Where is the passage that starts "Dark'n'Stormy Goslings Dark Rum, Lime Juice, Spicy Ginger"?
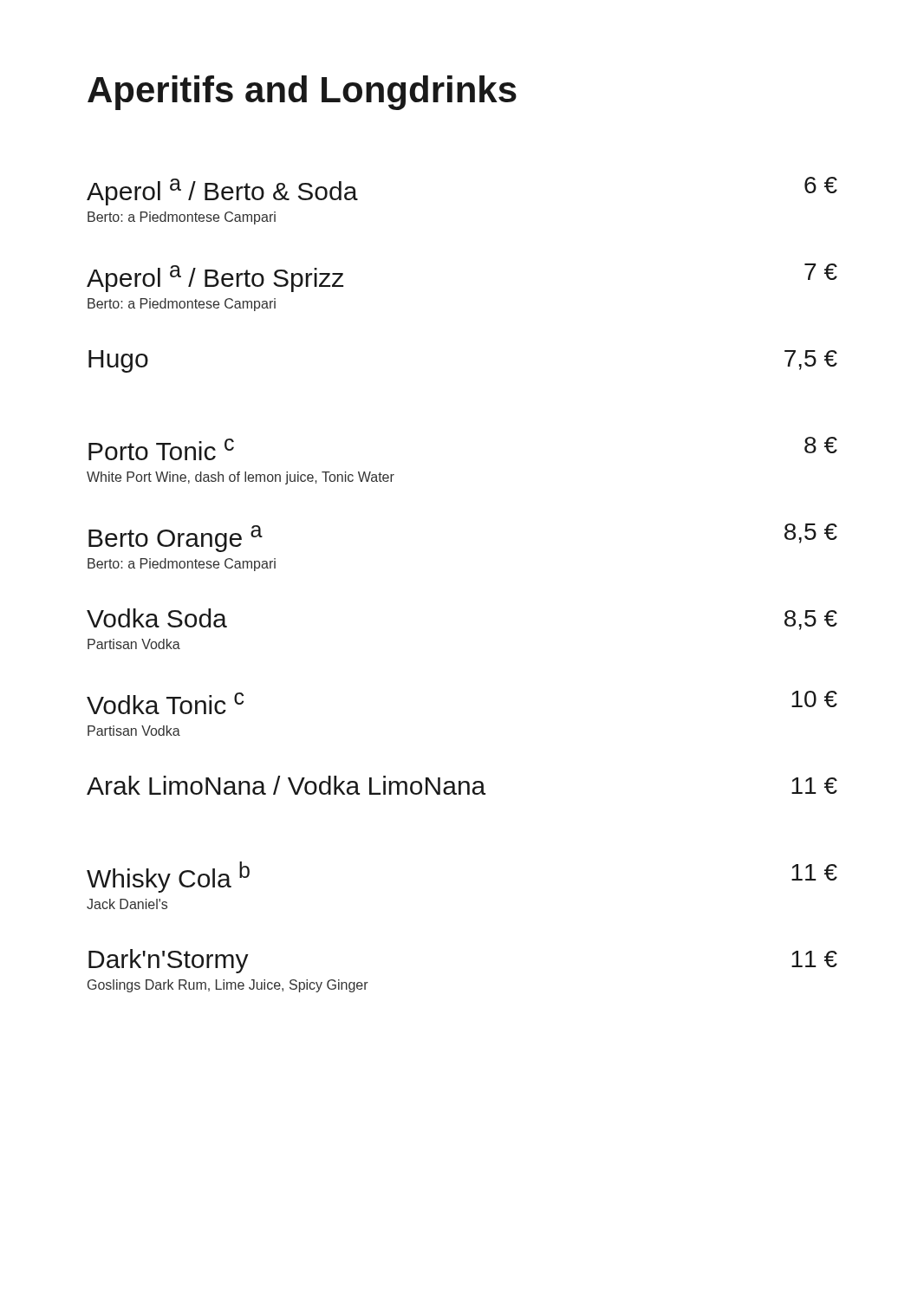924x1300 pixels. [x=175, y=960]
